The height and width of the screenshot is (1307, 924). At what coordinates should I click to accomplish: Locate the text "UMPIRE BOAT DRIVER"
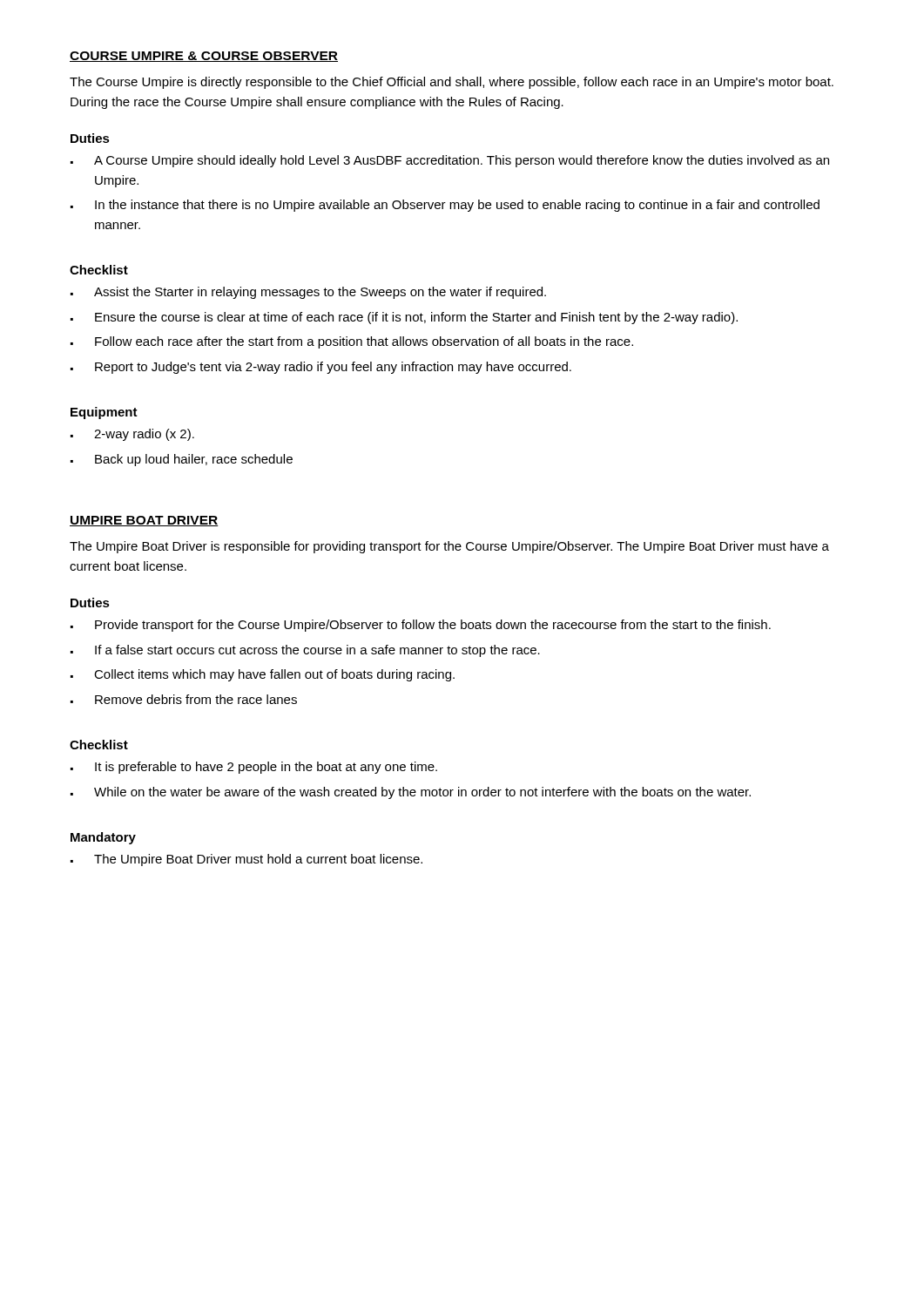pyautogui.click(x=144, y=520)
